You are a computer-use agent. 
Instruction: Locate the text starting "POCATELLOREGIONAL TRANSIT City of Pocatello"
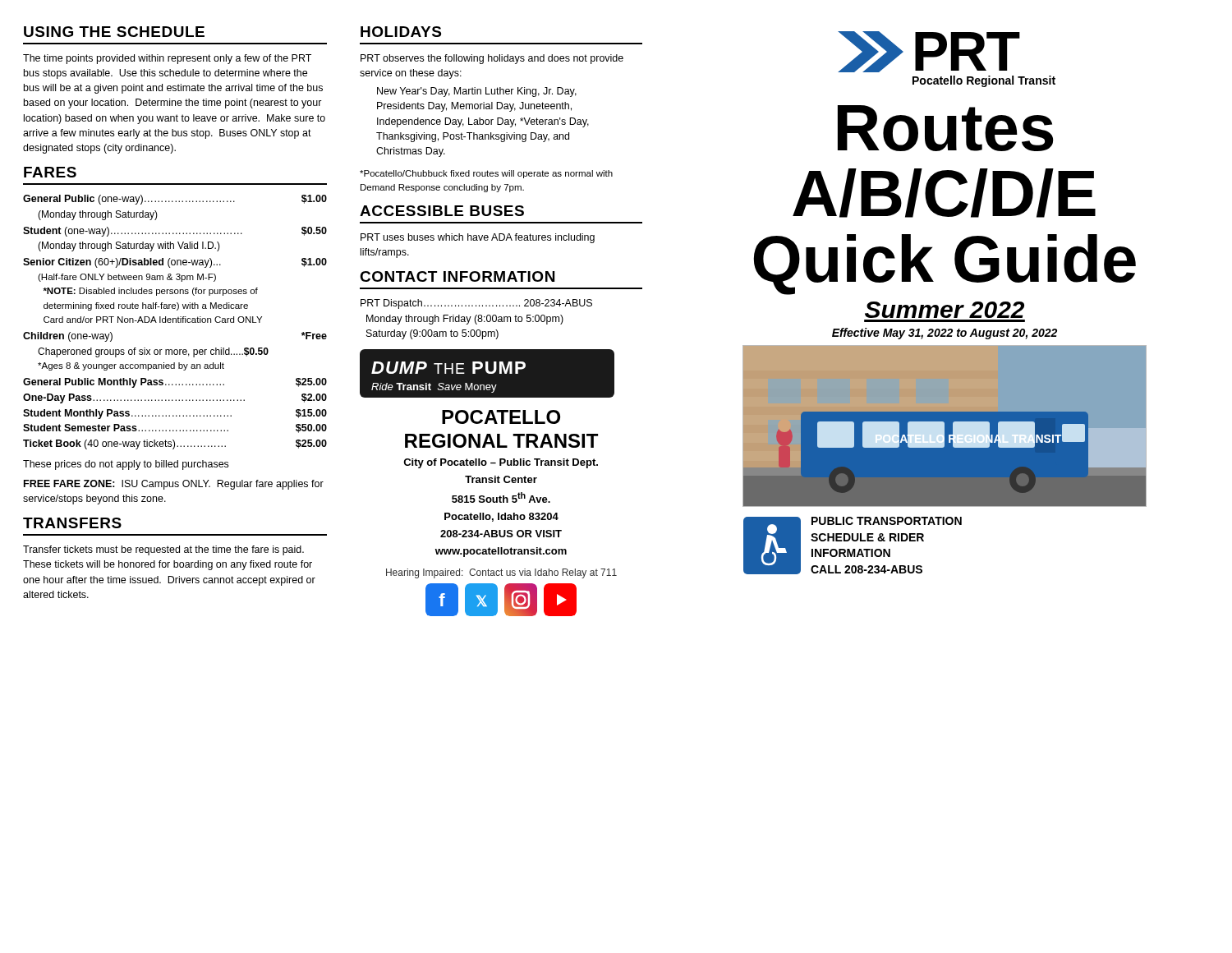(501, 483)
